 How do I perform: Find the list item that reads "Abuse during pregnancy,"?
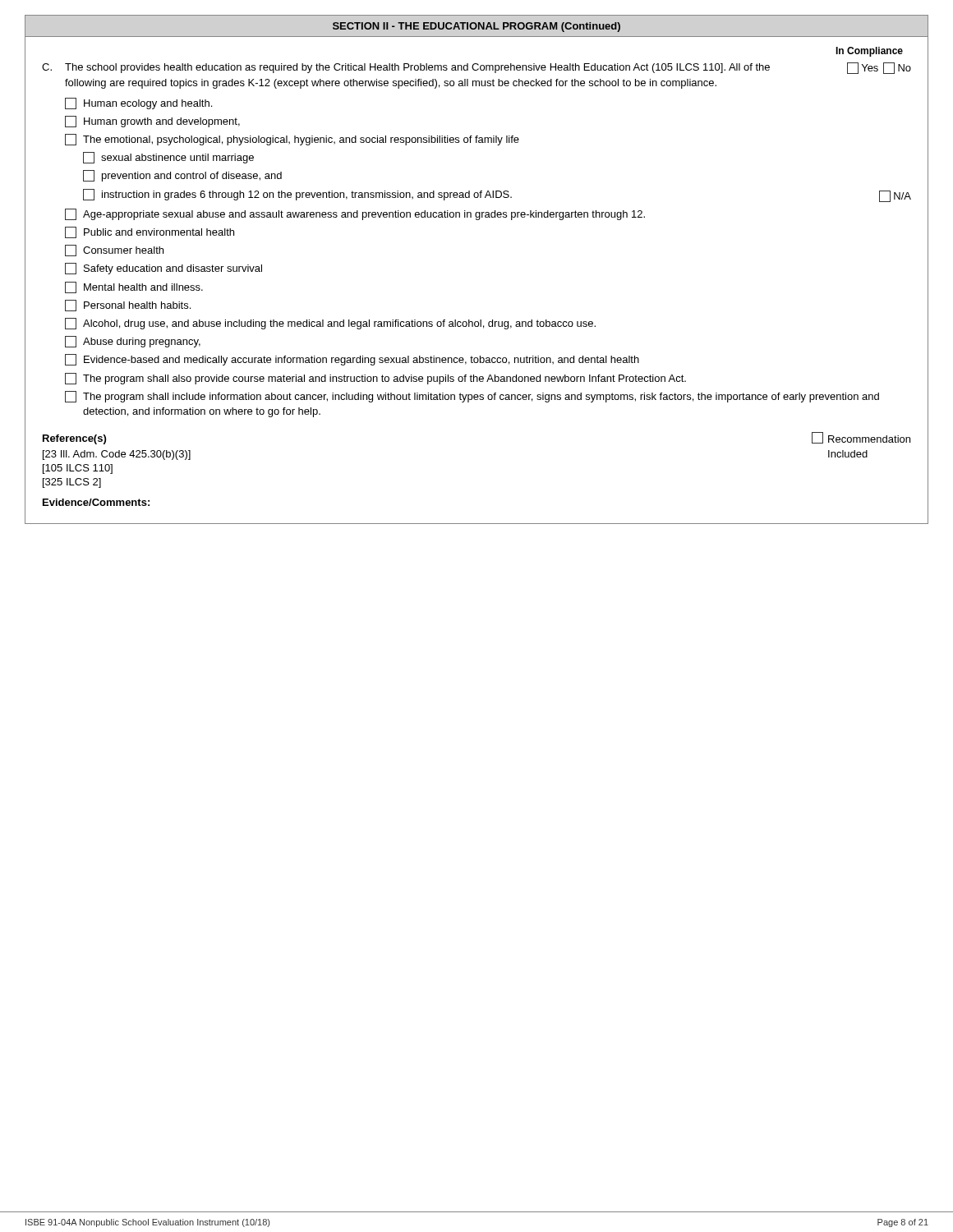[x=133, y=342]
